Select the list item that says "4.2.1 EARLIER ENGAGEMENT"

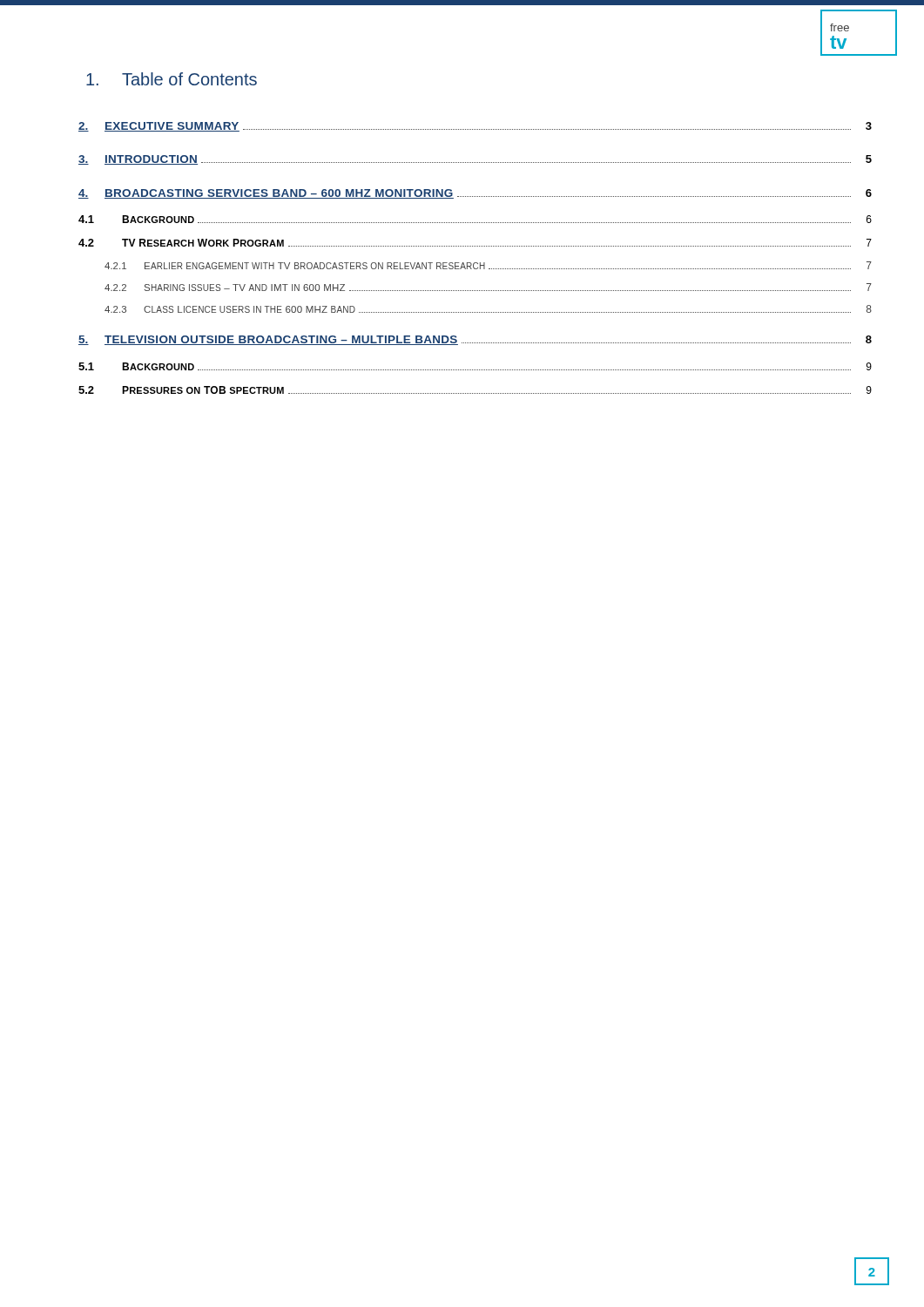click(488, 266)
